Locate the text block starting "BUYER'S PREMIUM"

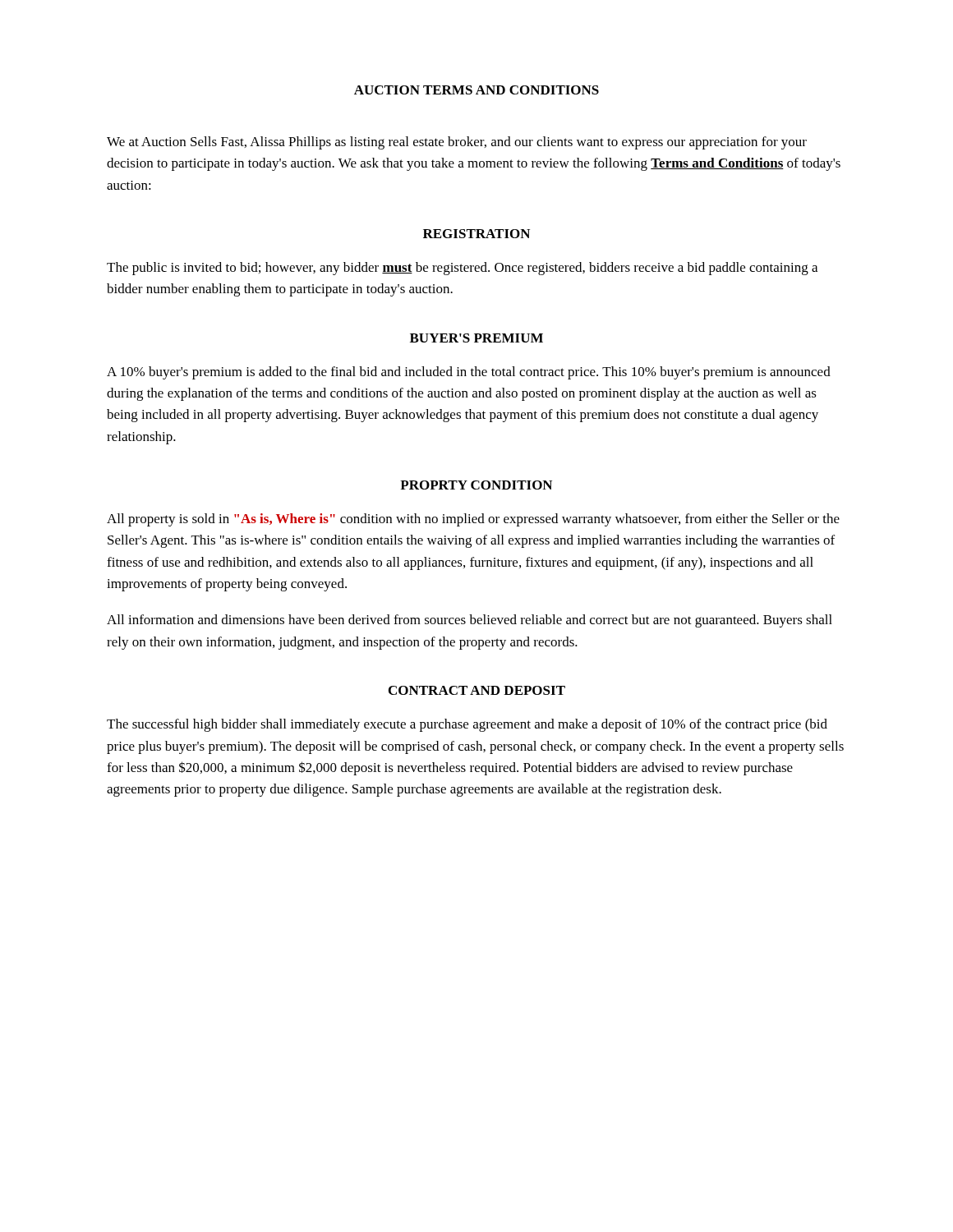pyautogui.click(x=476, y=338)
